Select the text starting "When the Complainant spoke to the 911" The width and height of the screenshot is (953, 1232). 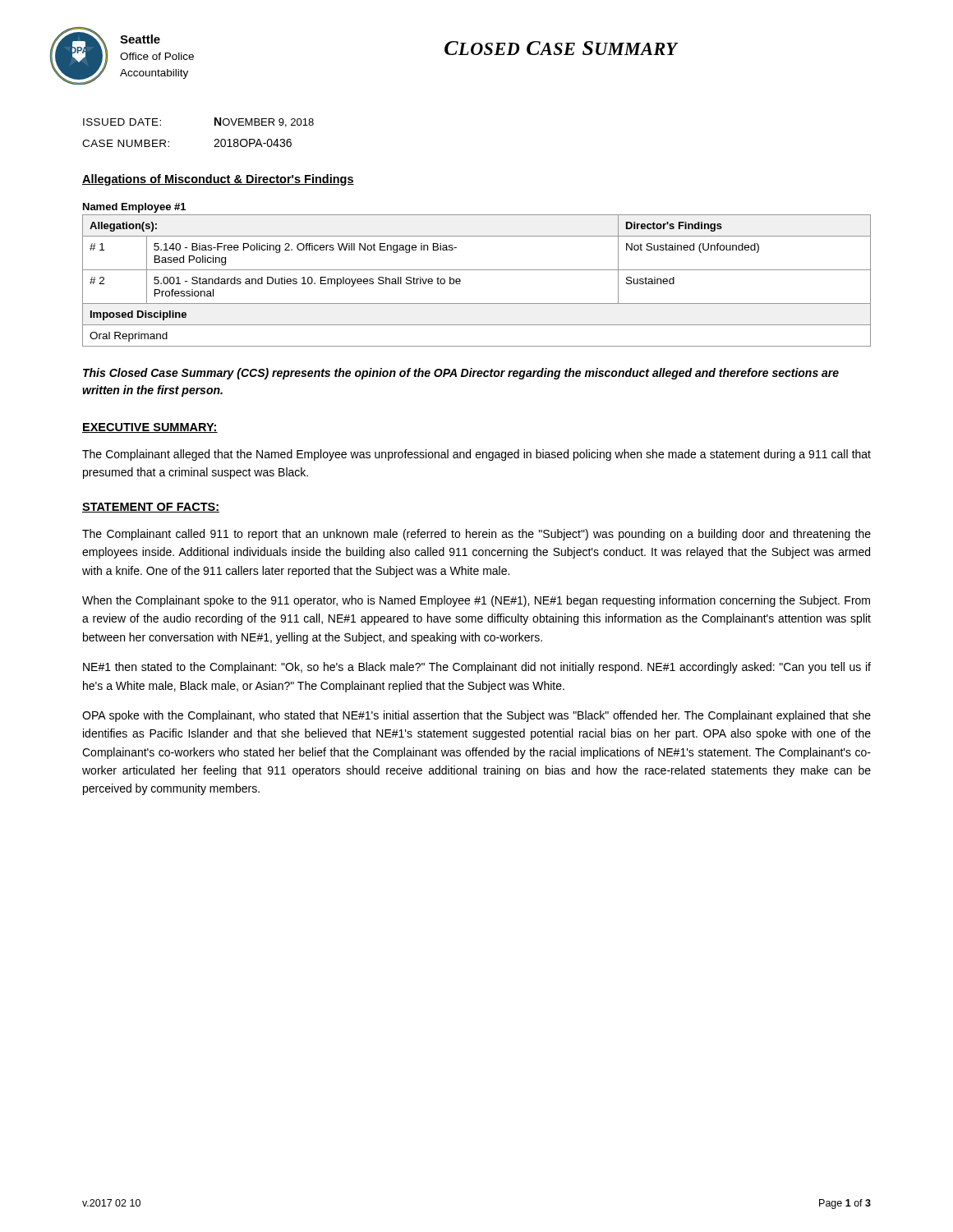click(x=476, y=619)
